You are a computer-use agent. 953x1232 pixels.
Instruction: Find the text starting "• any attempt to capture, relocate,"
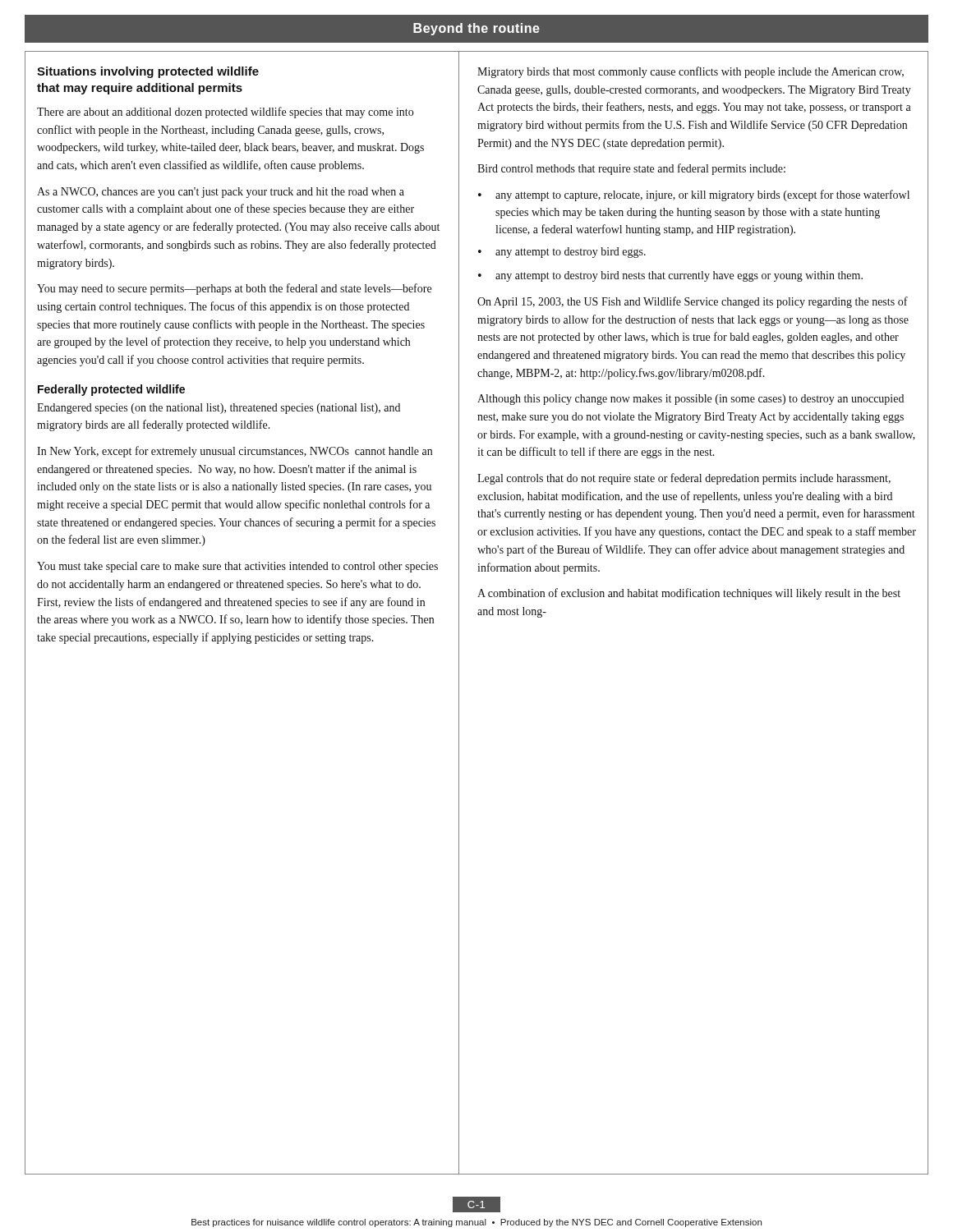pyautogui.click(x=697, y=212)
